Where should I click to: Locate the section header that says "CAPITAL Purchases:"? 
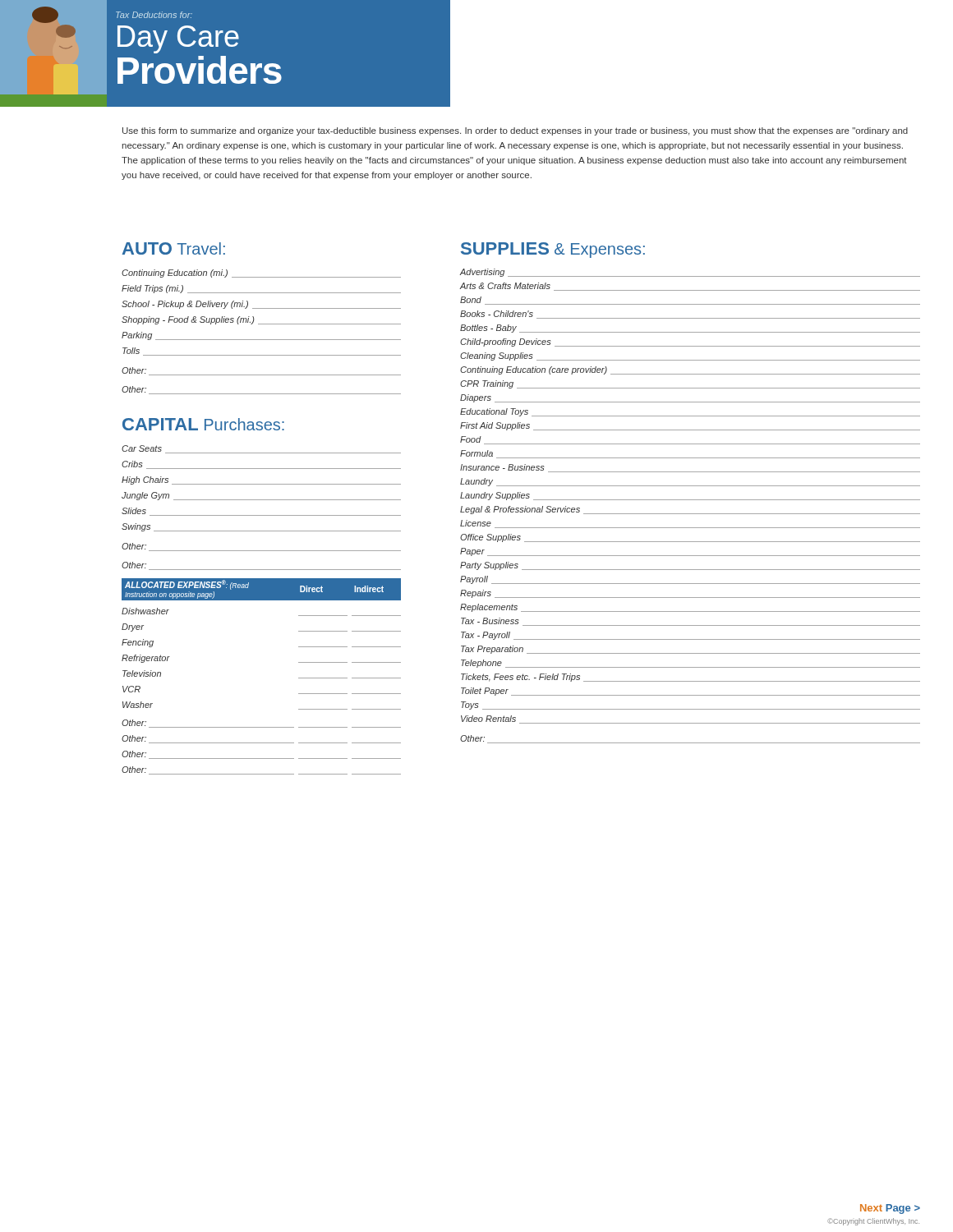(x=203, y=424)
